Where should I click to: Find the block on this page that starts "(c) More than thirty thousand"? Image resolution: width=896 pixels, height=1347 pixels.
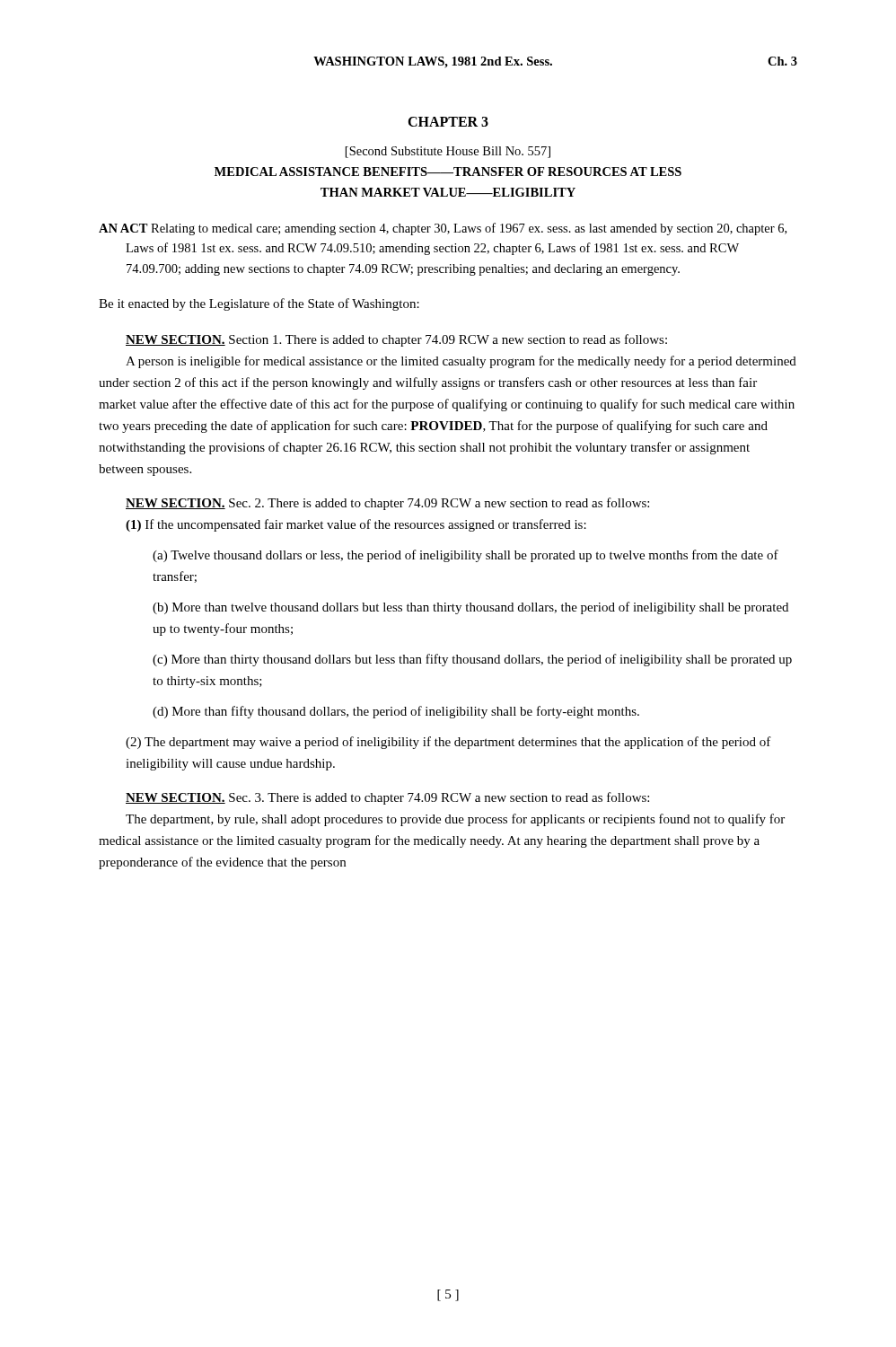coord(472,670)
